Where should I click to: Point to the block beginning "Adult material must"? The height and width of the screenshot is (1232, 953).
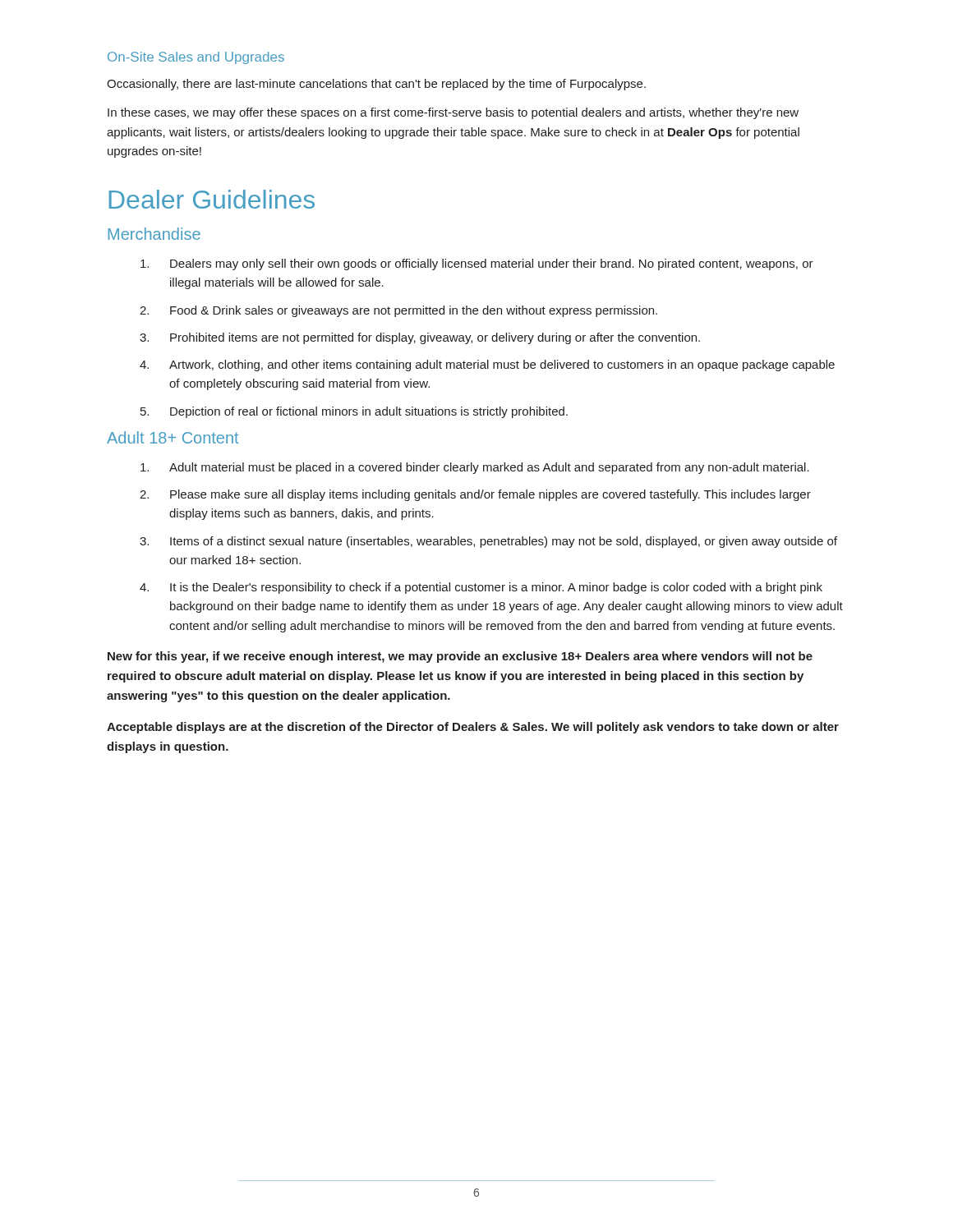(x=489, y=467)
